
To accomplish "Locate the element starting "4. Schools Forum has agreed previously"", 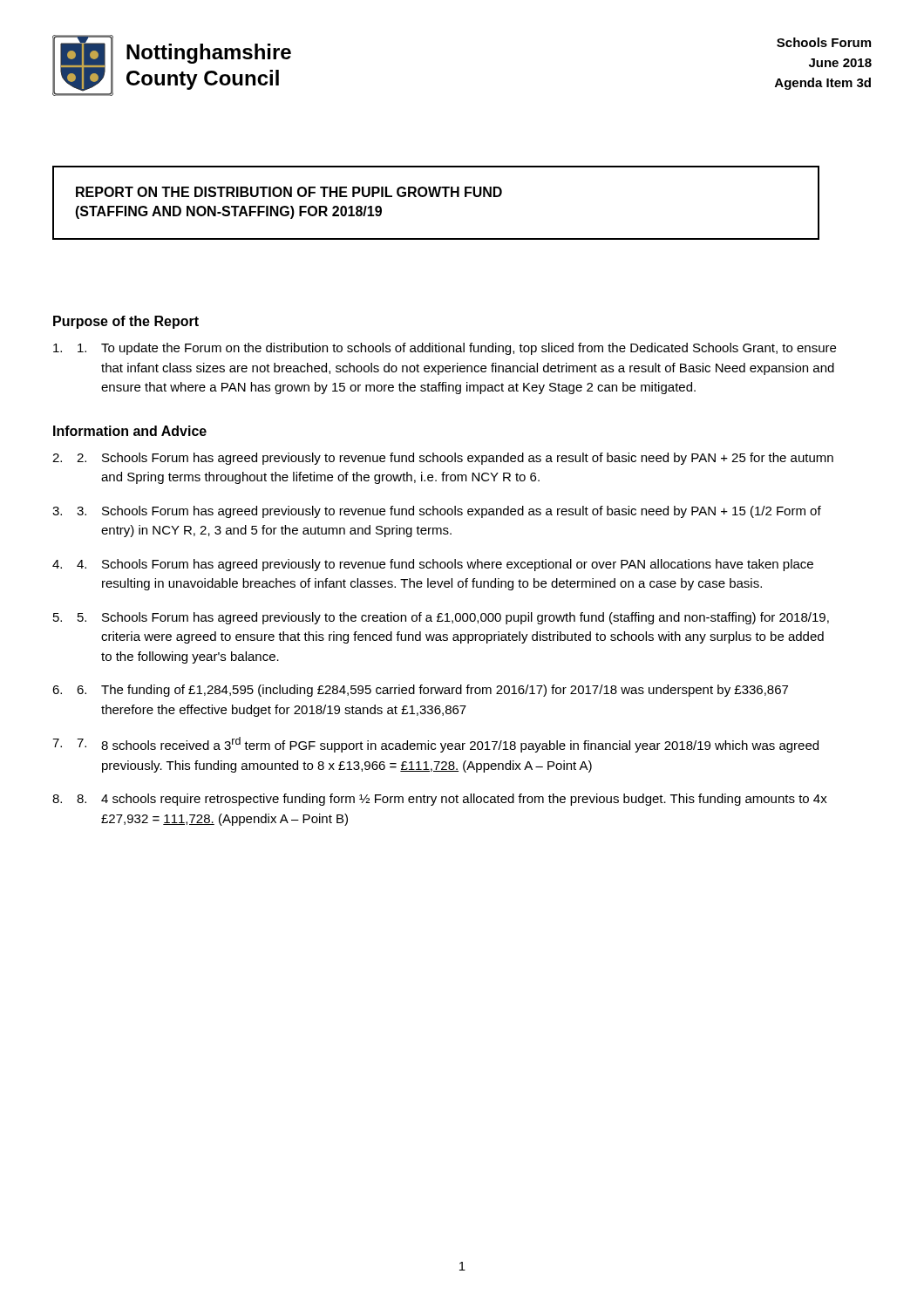I will [457, 574].
